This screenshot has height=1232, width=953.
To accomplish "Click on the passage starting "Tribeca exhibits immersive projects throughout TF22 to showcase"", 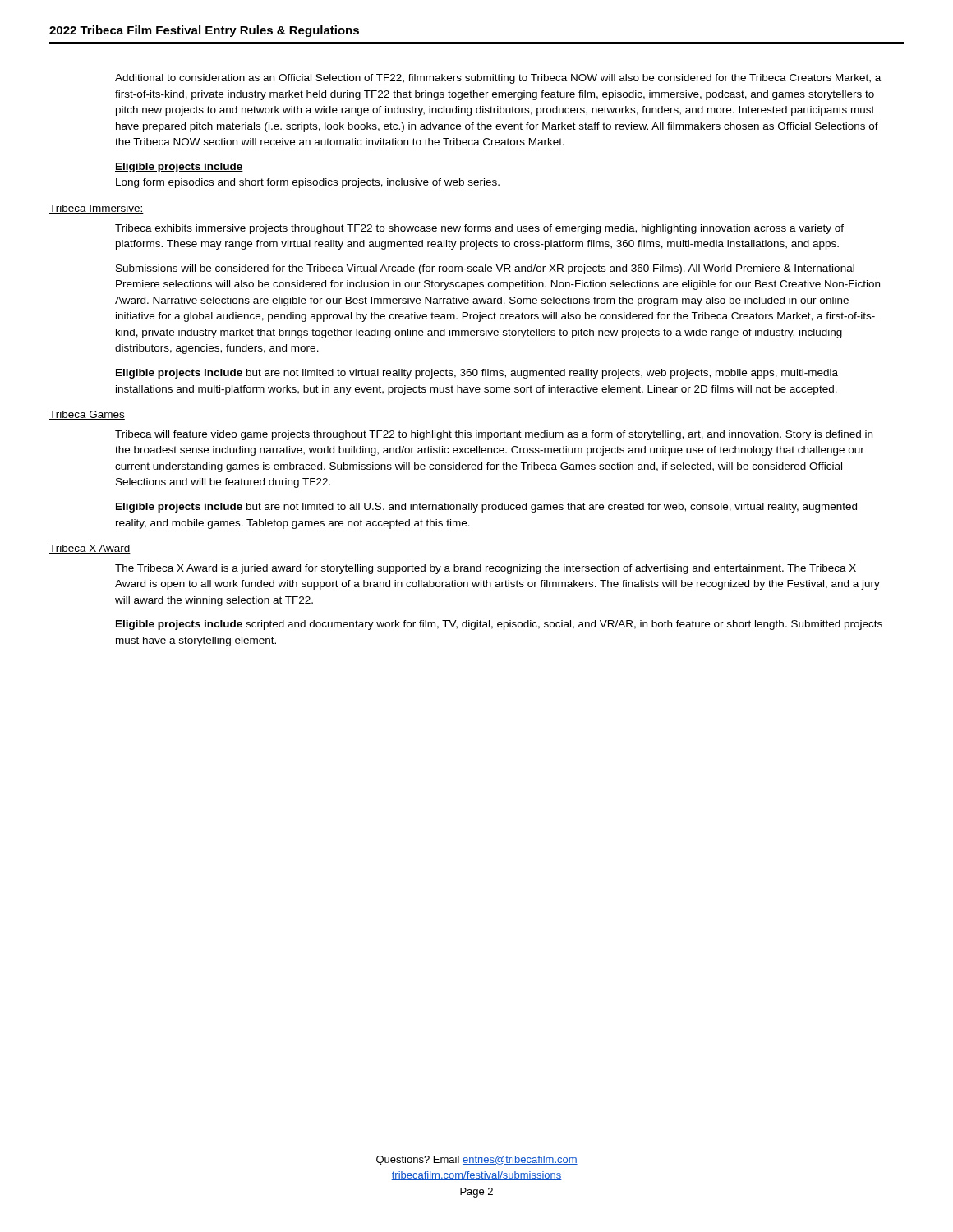I will click(501, 236).
